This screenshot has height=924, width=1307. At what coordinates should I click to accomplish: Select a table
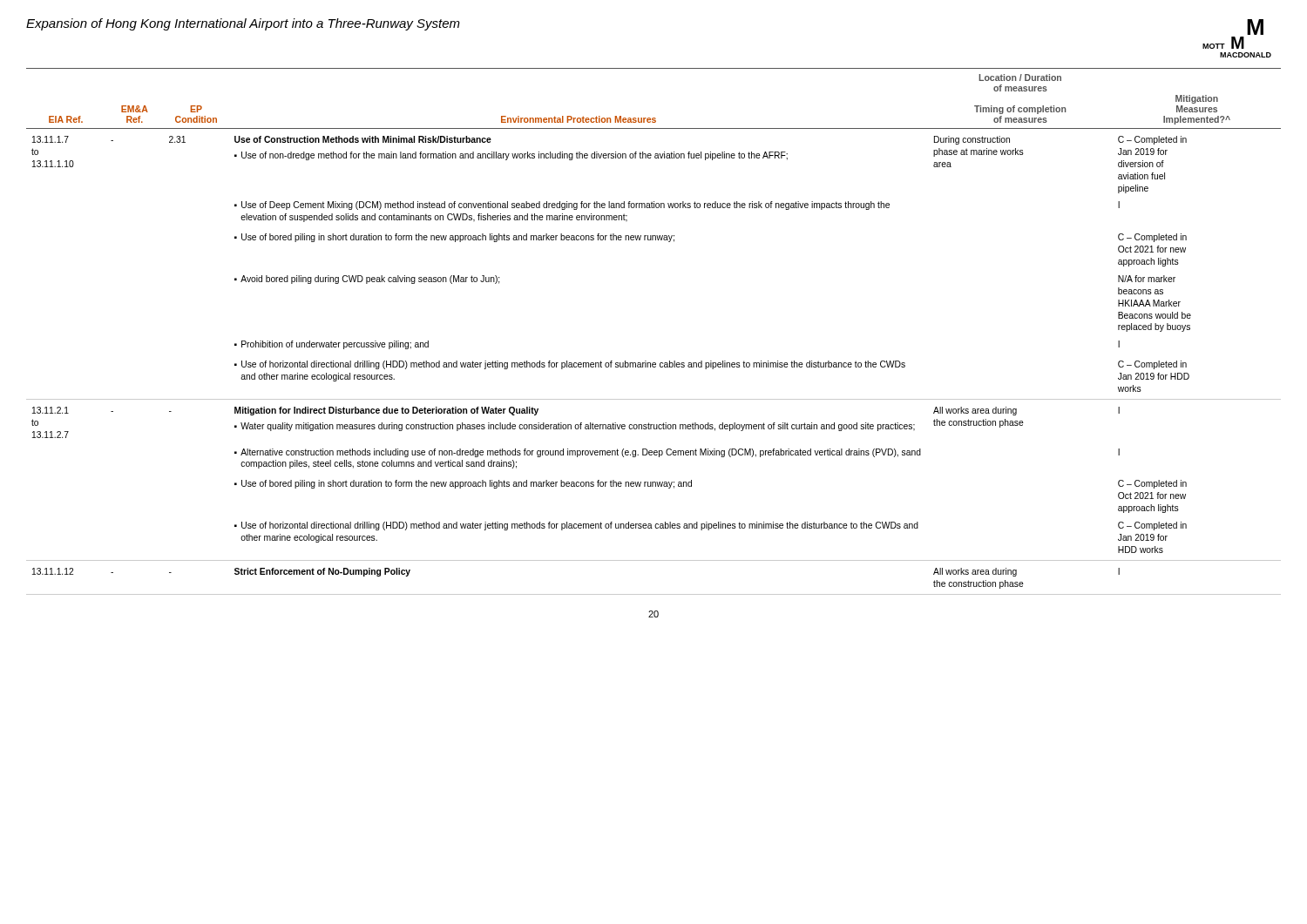tap(654, 336)
